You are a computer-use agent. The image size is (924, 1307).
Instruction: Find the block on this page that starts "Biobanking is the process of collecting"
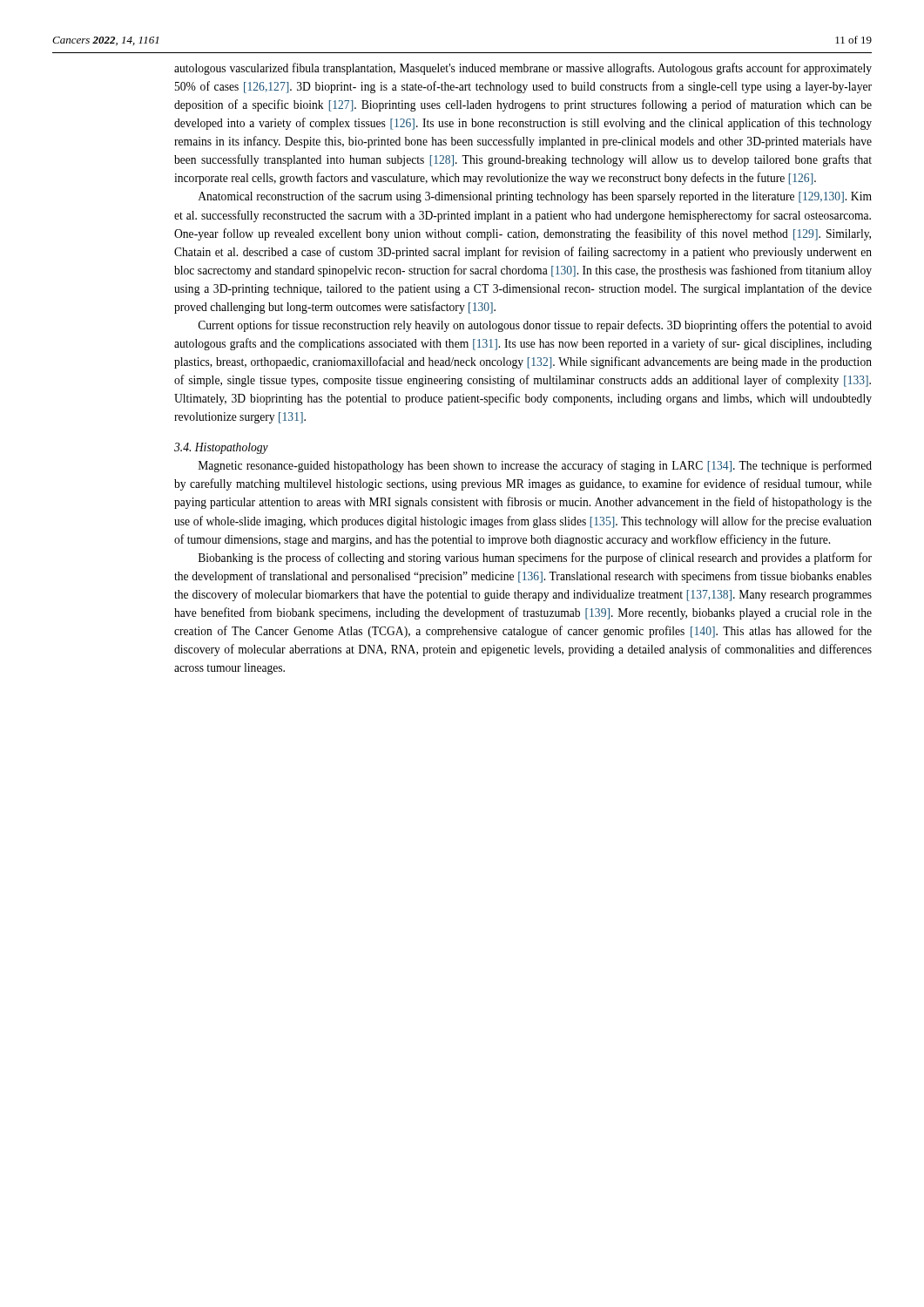(x=523, y=613)
